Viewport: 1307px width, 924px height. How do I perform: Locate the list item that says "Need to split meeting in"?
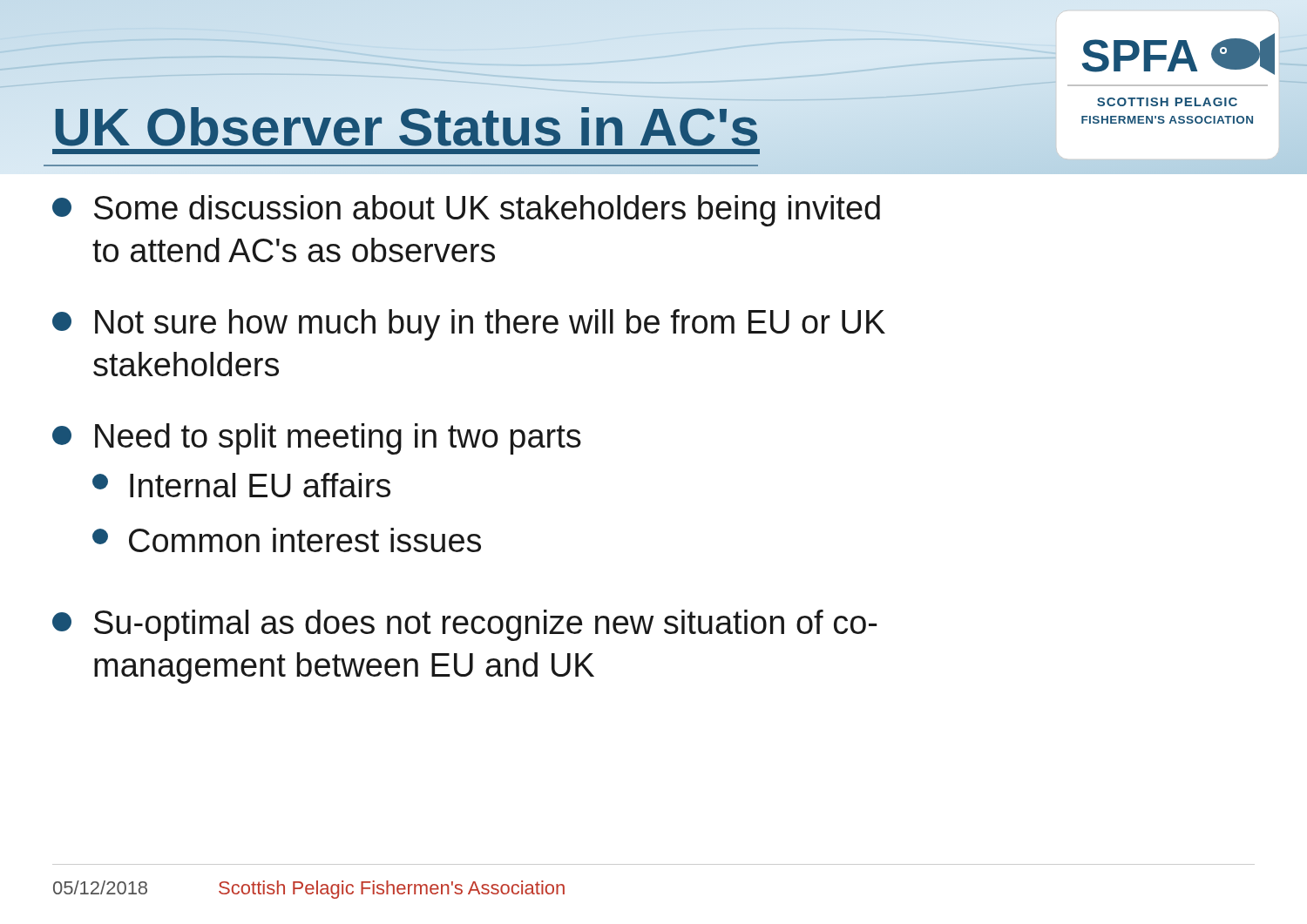(317, 439)
